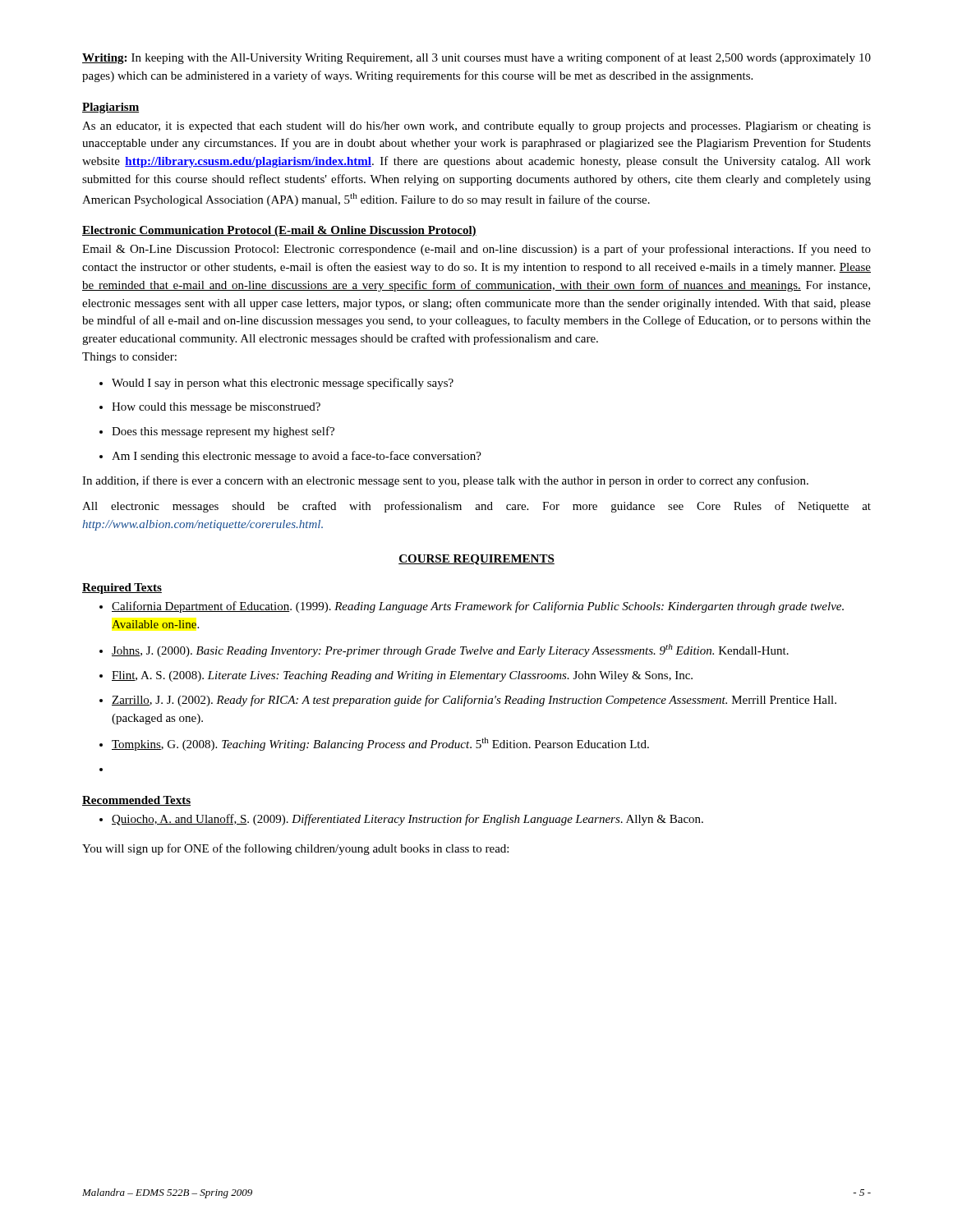The image size is (953, 1232).
Task: Navigate to the block starting "Does this message represent my highest"
Action: pos(217,432)
